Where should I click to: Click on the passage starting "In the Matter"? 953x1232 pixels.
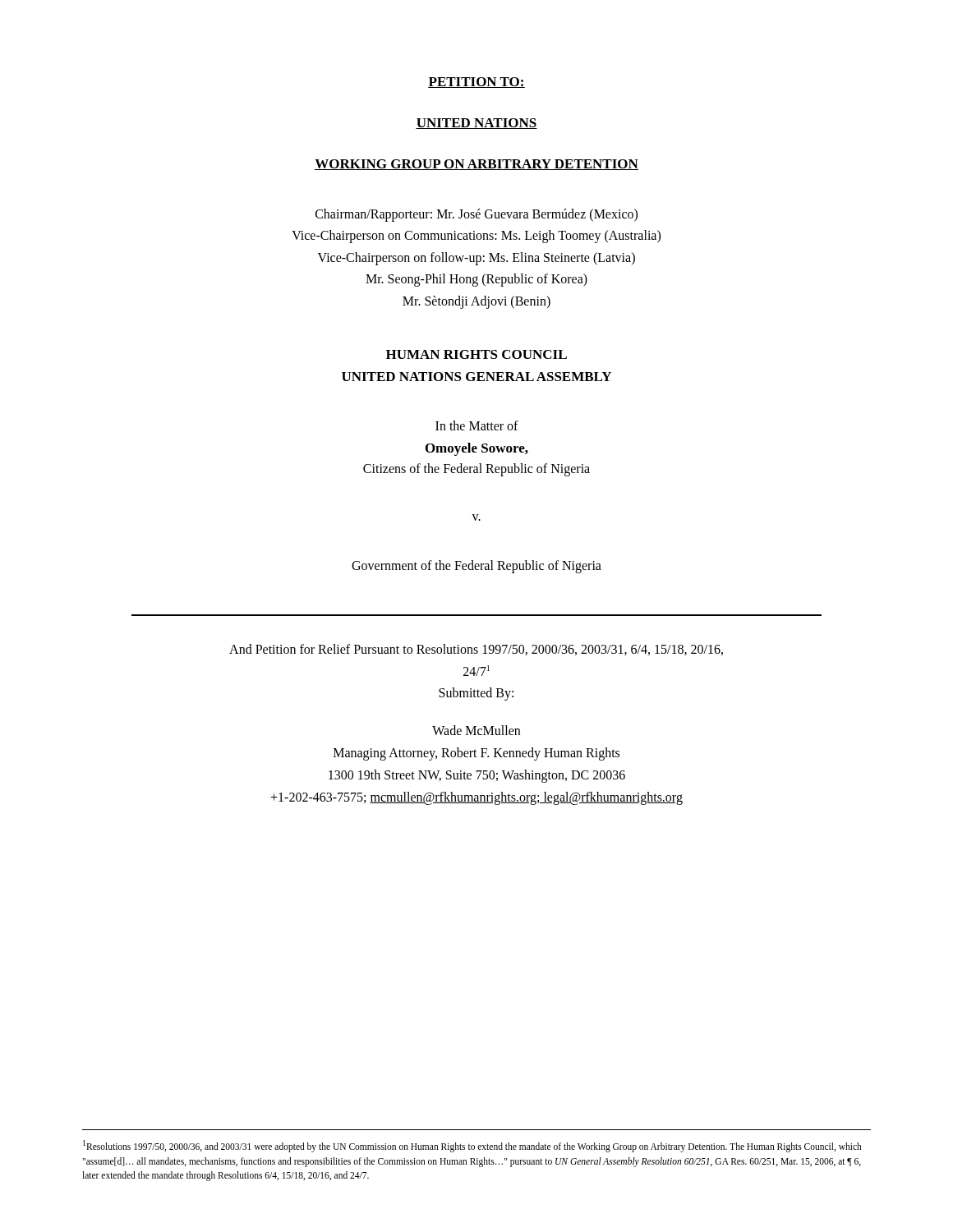[476, 426]
